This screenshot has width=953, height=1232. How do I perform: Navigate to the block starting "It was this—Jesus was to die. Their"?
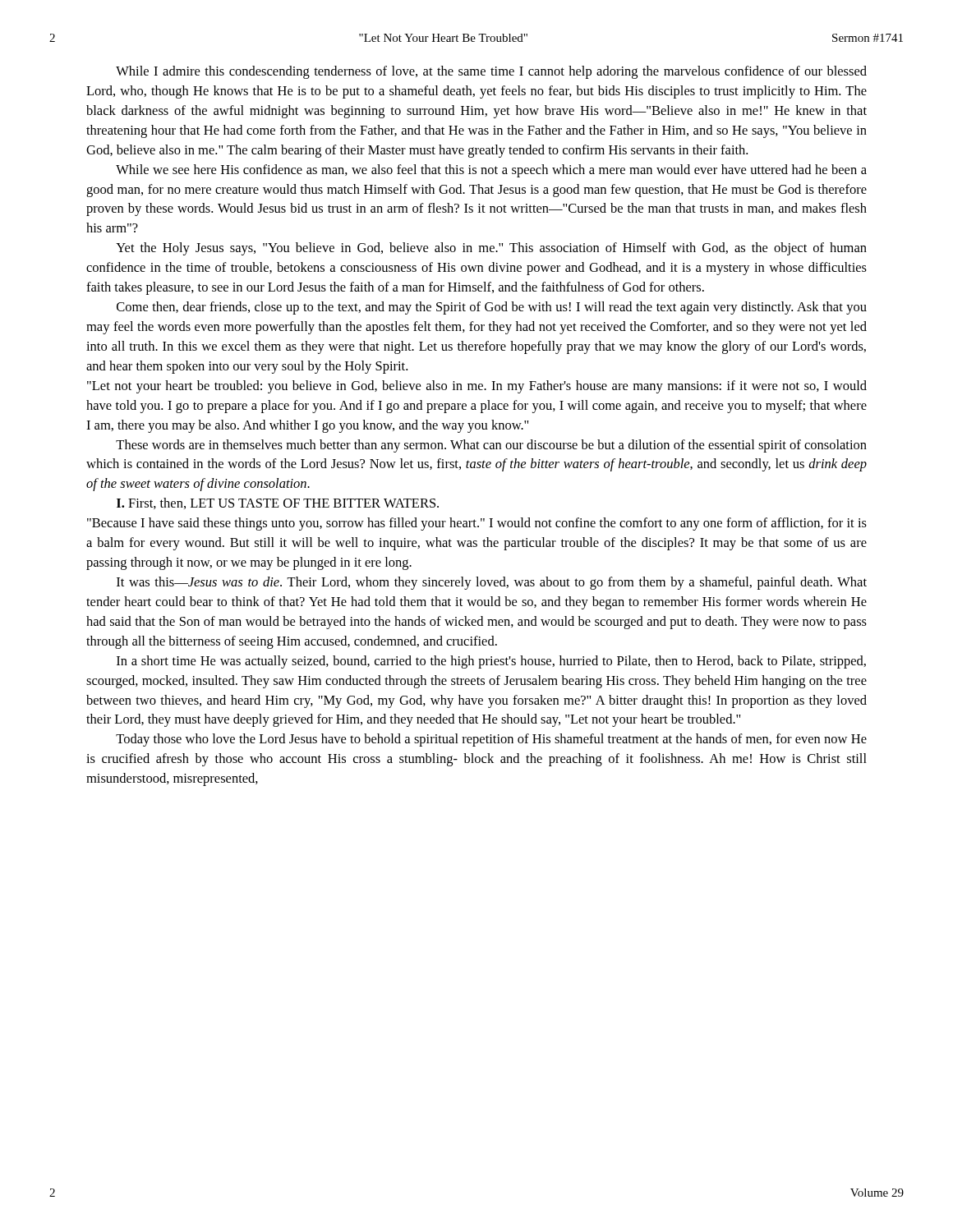point(476,612)
